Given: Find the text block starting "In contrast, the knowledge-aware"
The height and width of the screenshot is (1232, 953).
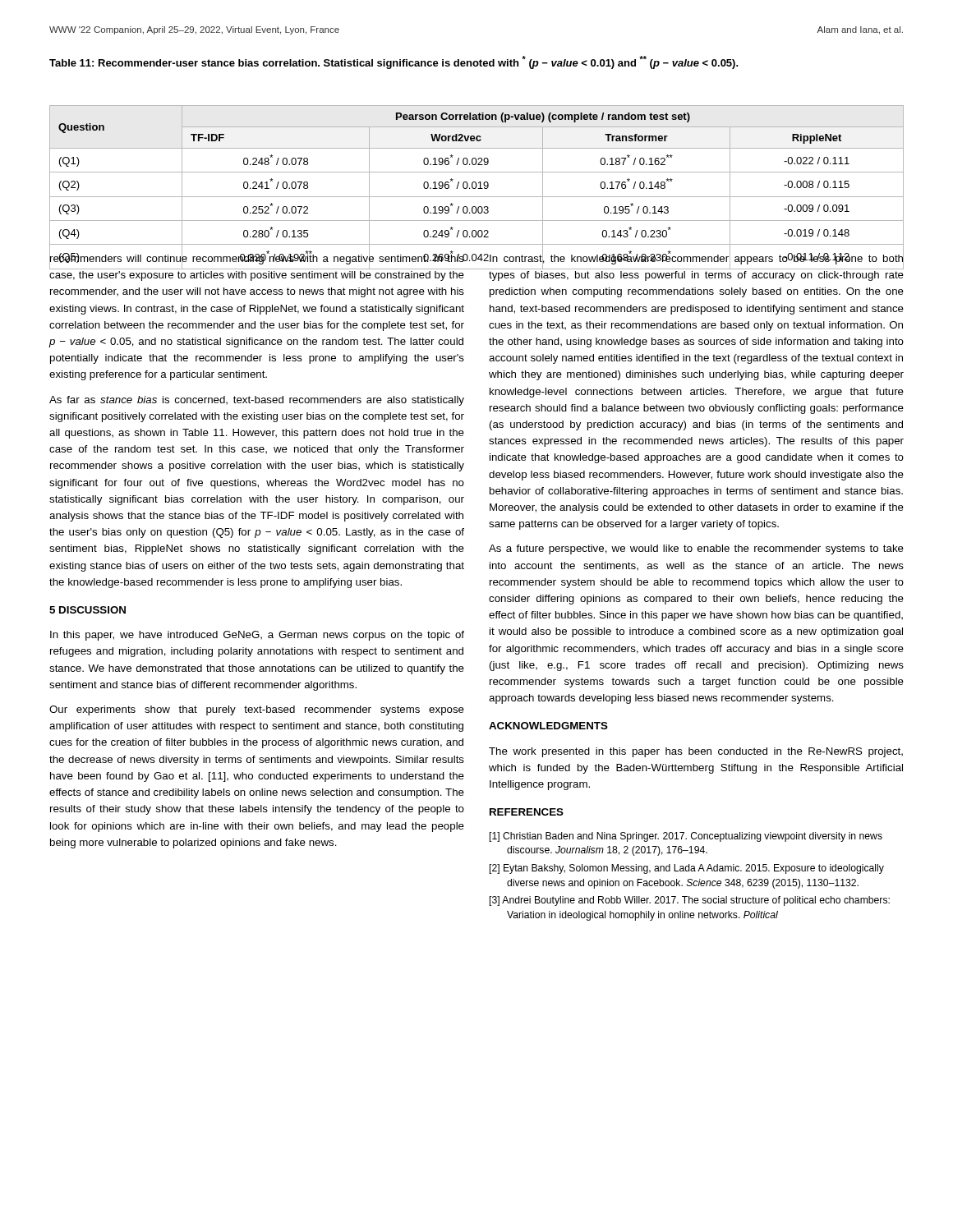Looking at the screenshot, I should 696,392.
